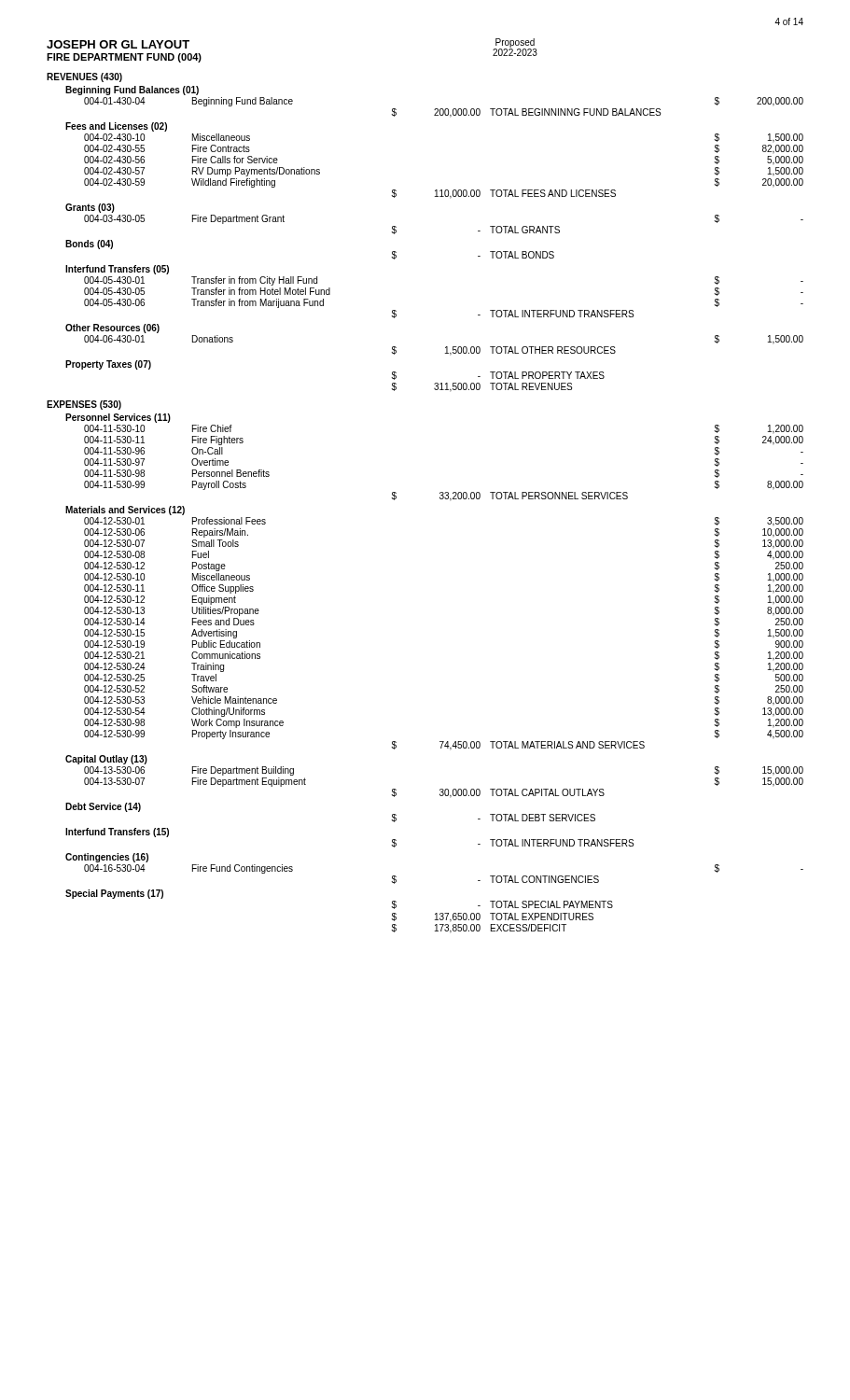850x1400 pixels.
Task: Find the text starting "004-12-530-10 Miscellaneous $ 1,000.00"
Action: click(111, 577)
